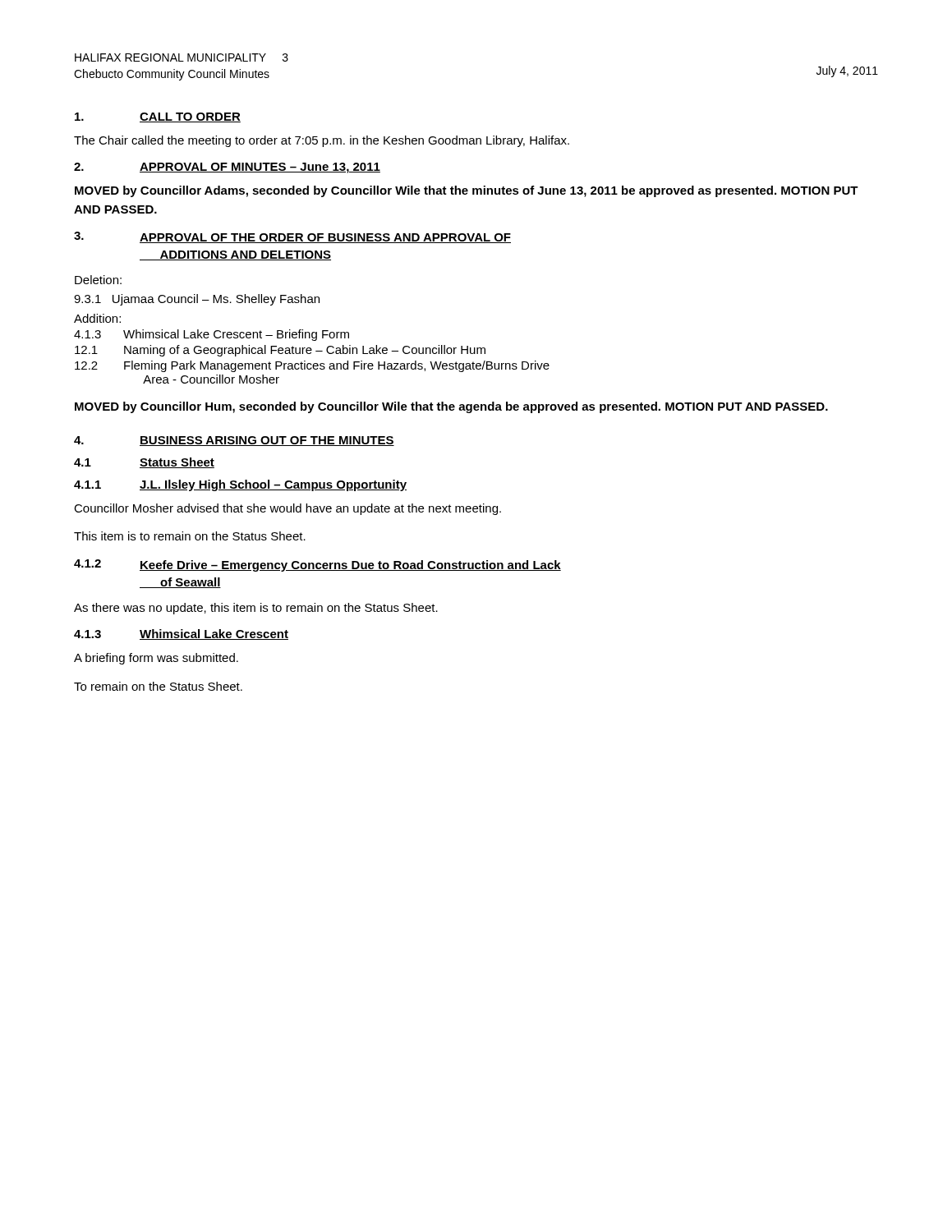
Task: Point to the block beginning "Deletion: 9.3.1 Ujamaa Council –"
Action: 197,289
